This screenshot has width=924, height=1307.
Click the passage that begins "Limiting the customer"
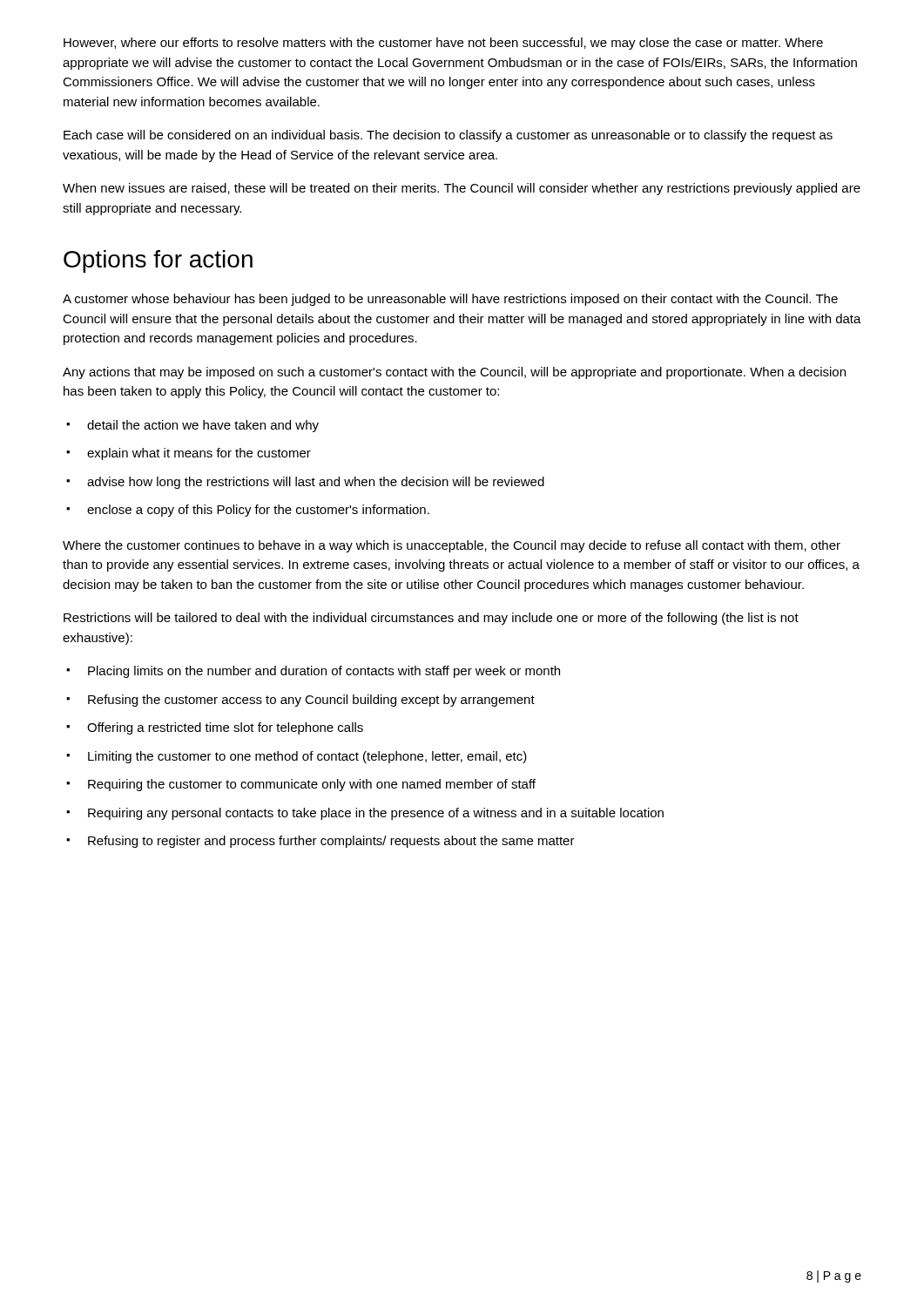click(462, 756)
